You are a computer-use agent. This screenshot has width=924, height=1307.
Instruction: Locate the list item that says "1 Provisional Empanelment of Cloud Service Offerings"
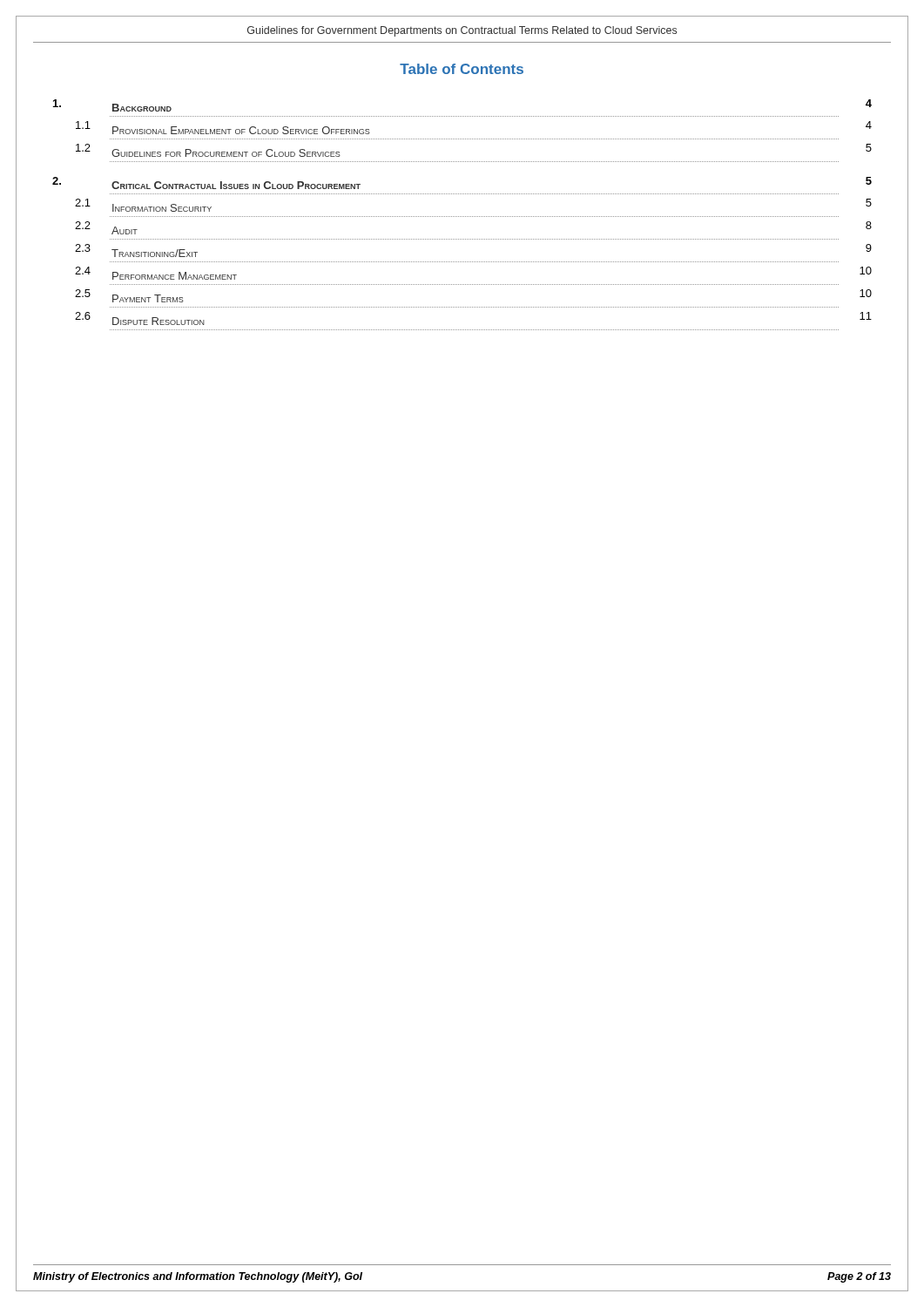click(462, 128)
